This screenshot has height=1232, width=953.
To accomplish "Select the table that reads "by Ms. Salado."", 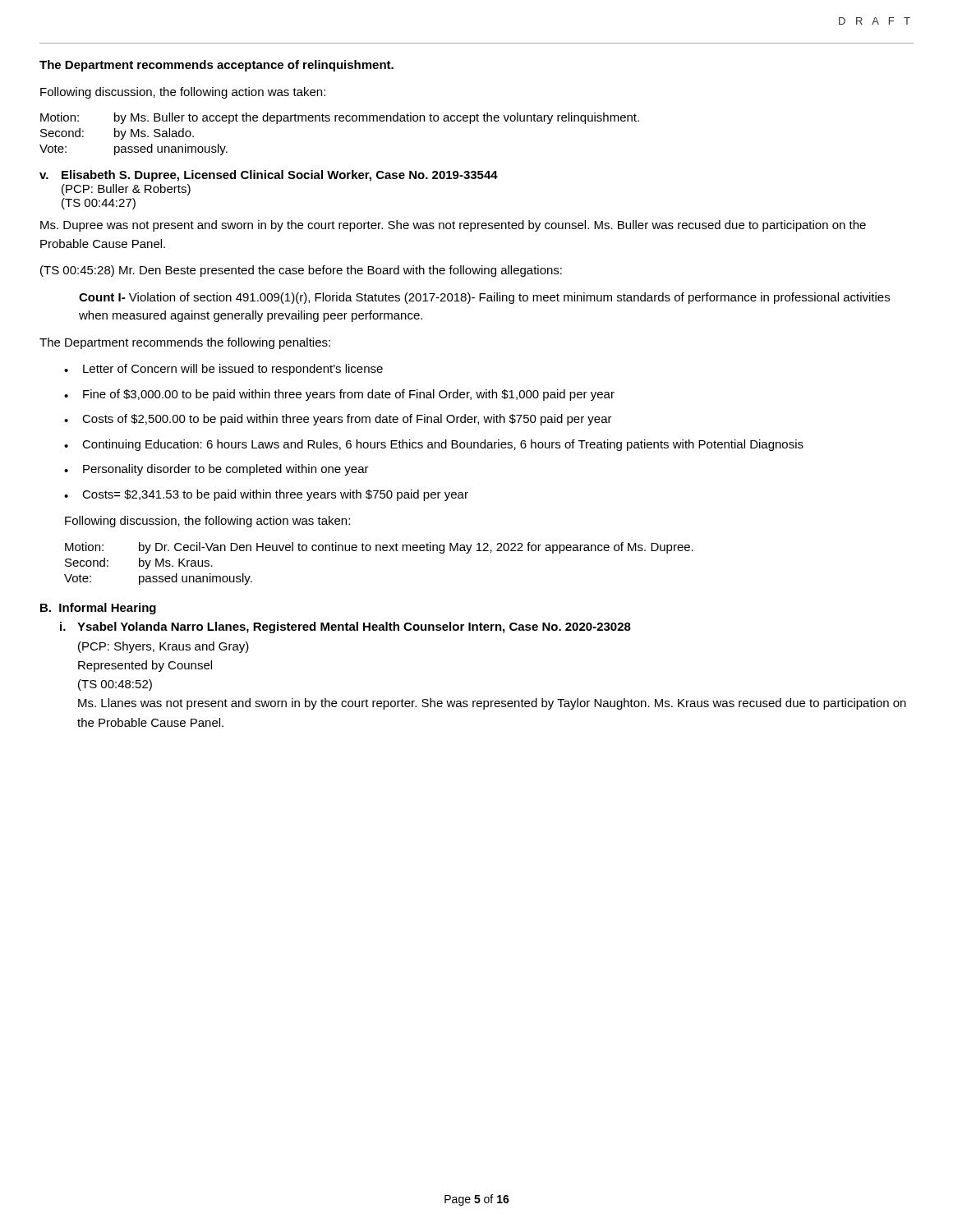I will [476, 133].
